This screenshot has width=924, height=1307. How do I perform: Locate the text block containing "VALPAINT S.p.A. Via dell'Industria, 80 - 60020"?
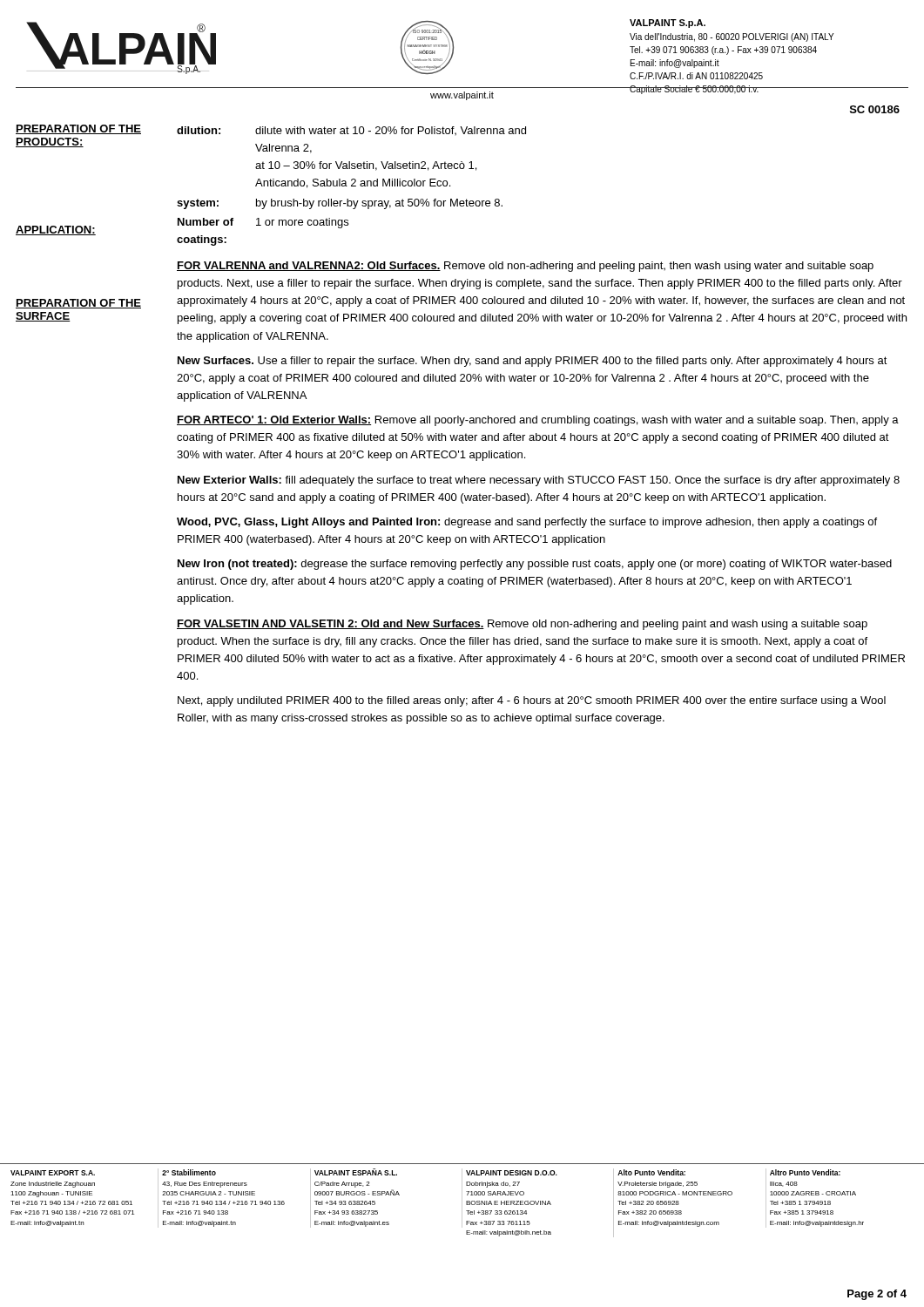click(732, 56)
